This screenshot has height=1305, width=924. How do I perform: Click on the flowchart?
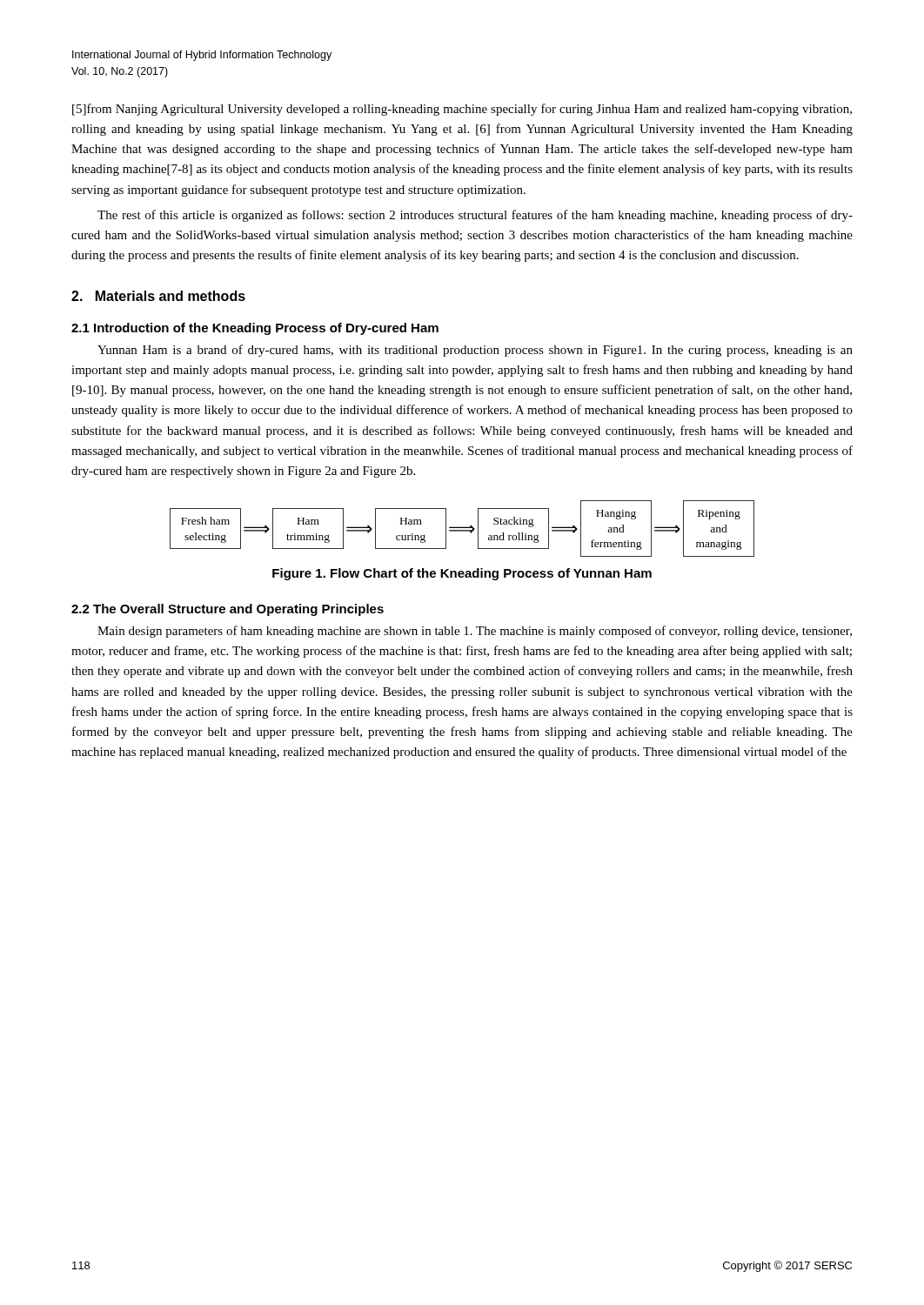pos(462,542)
